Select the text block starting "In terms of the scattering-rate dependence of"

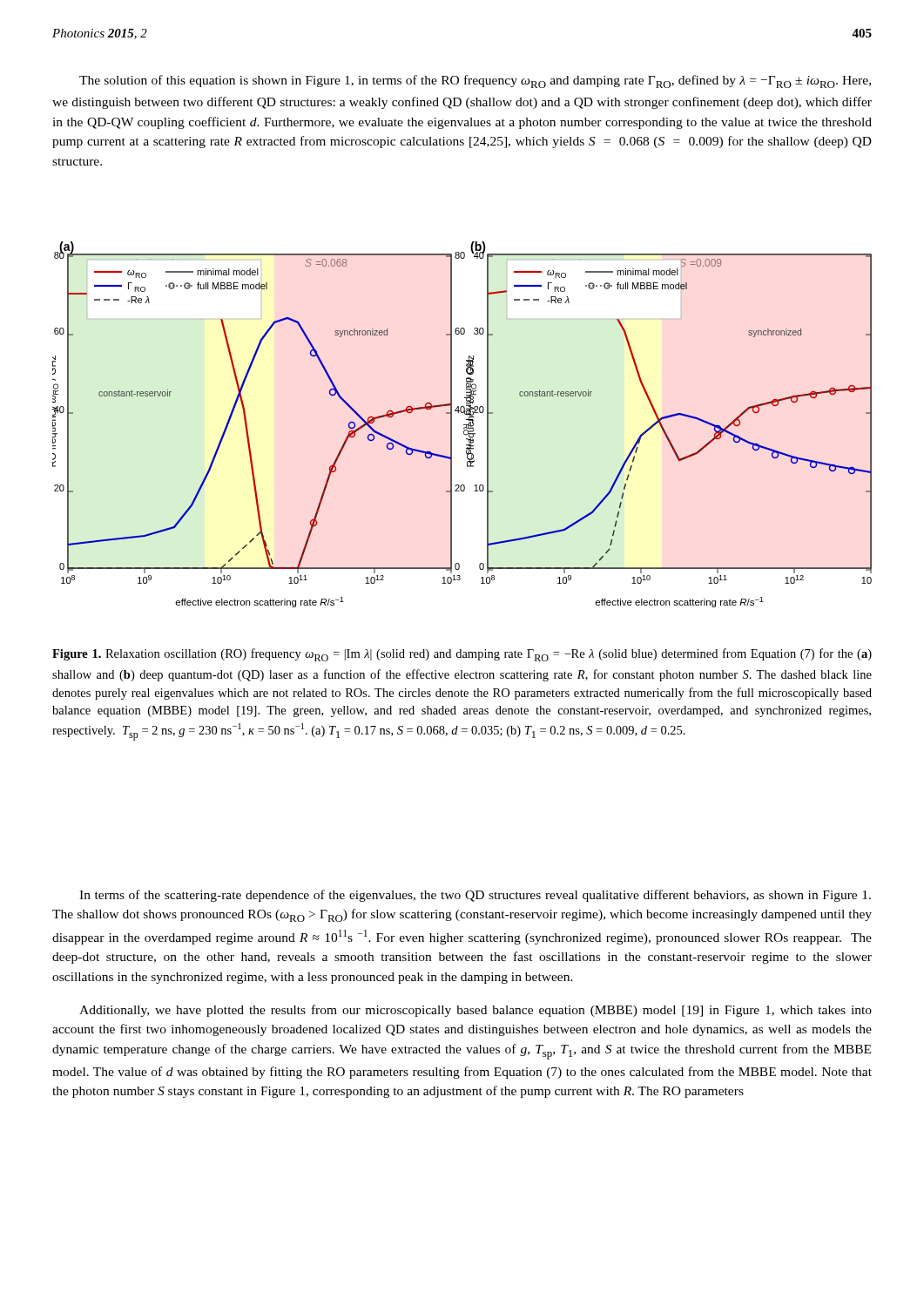475,896
